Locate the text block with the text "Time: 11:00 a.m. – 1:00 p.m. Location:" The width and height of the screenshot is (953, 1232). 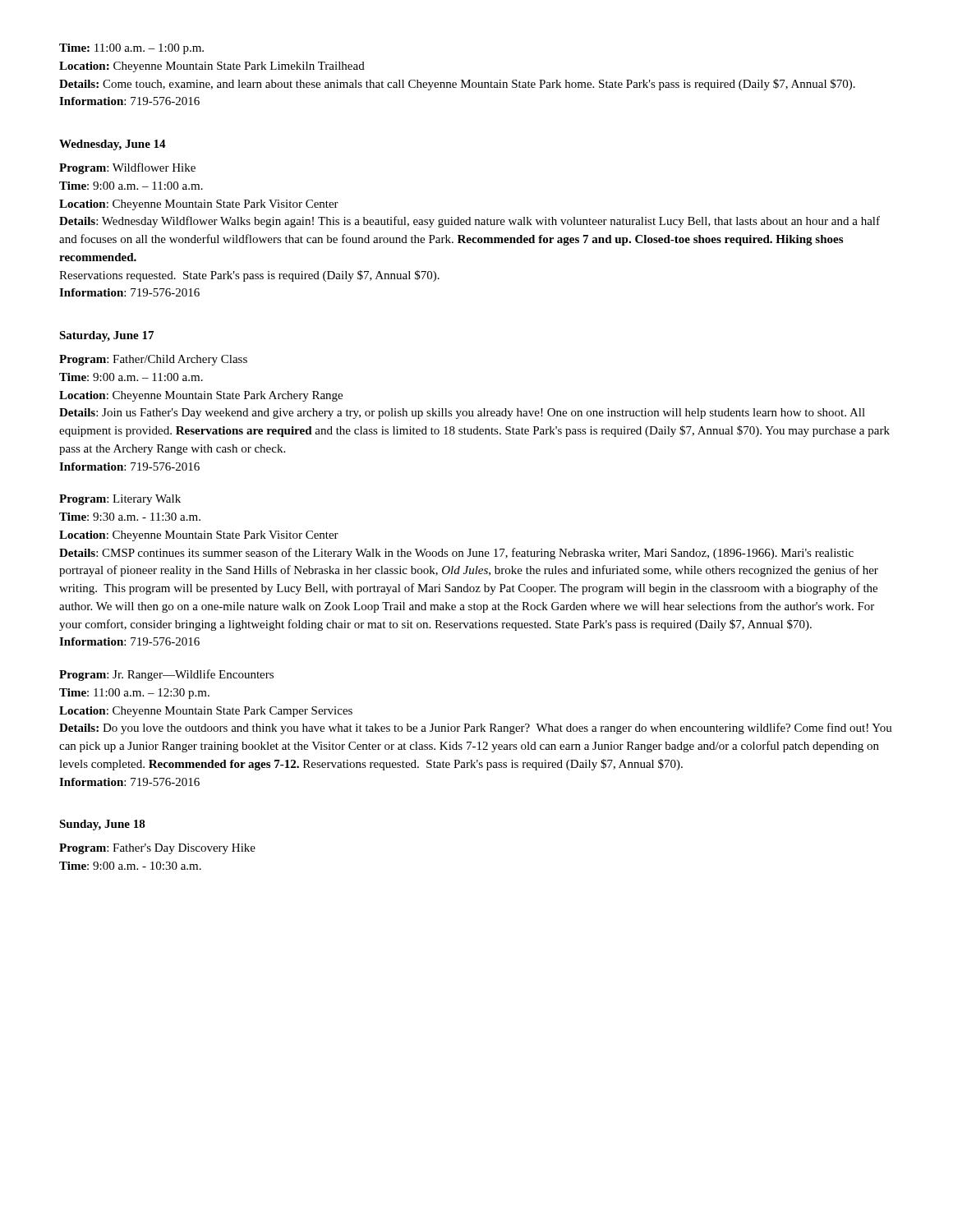point(476,75)
